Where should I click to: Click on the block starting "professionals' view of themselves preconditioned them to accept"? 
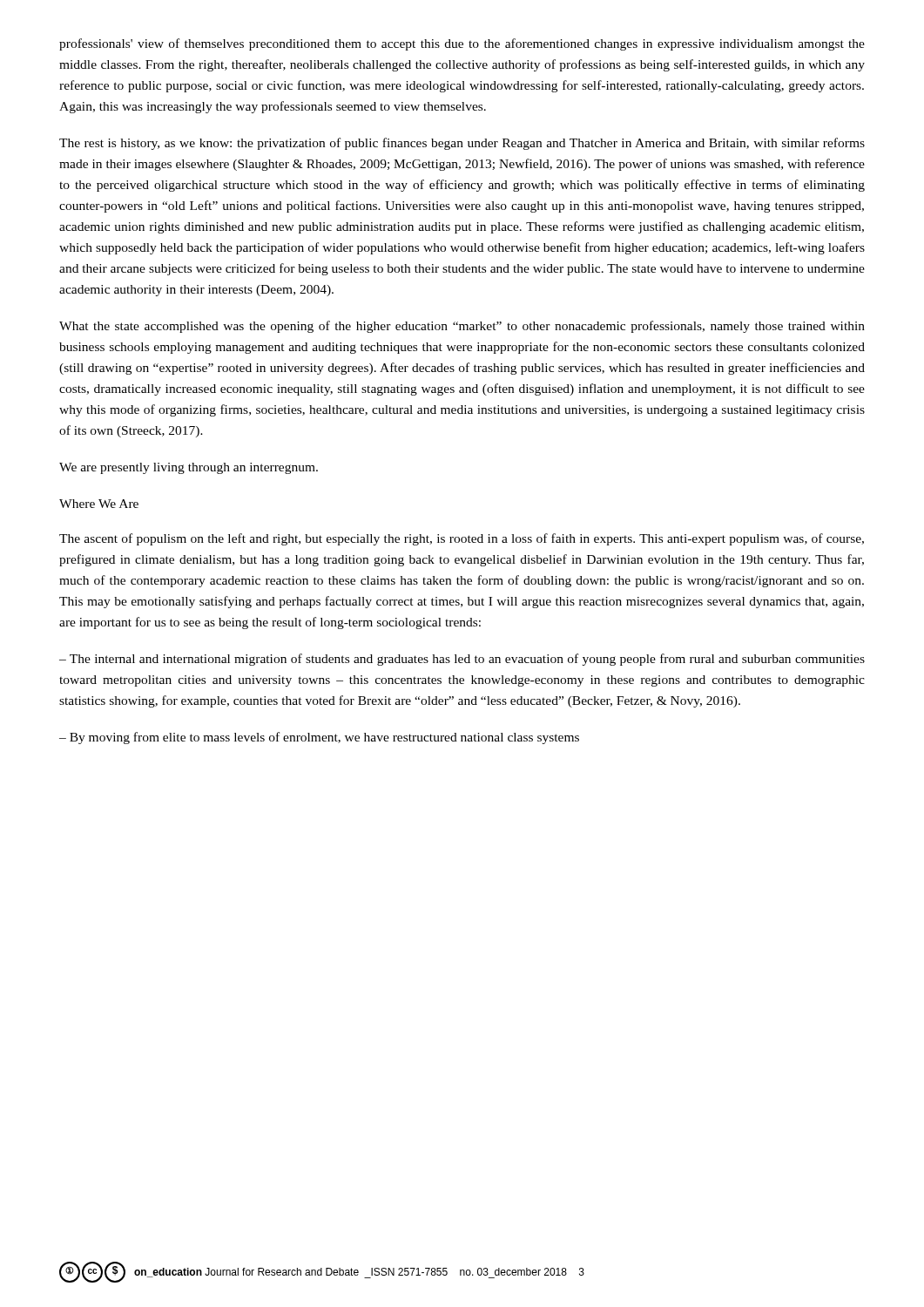pyautogui.click(x=462, y=74)
